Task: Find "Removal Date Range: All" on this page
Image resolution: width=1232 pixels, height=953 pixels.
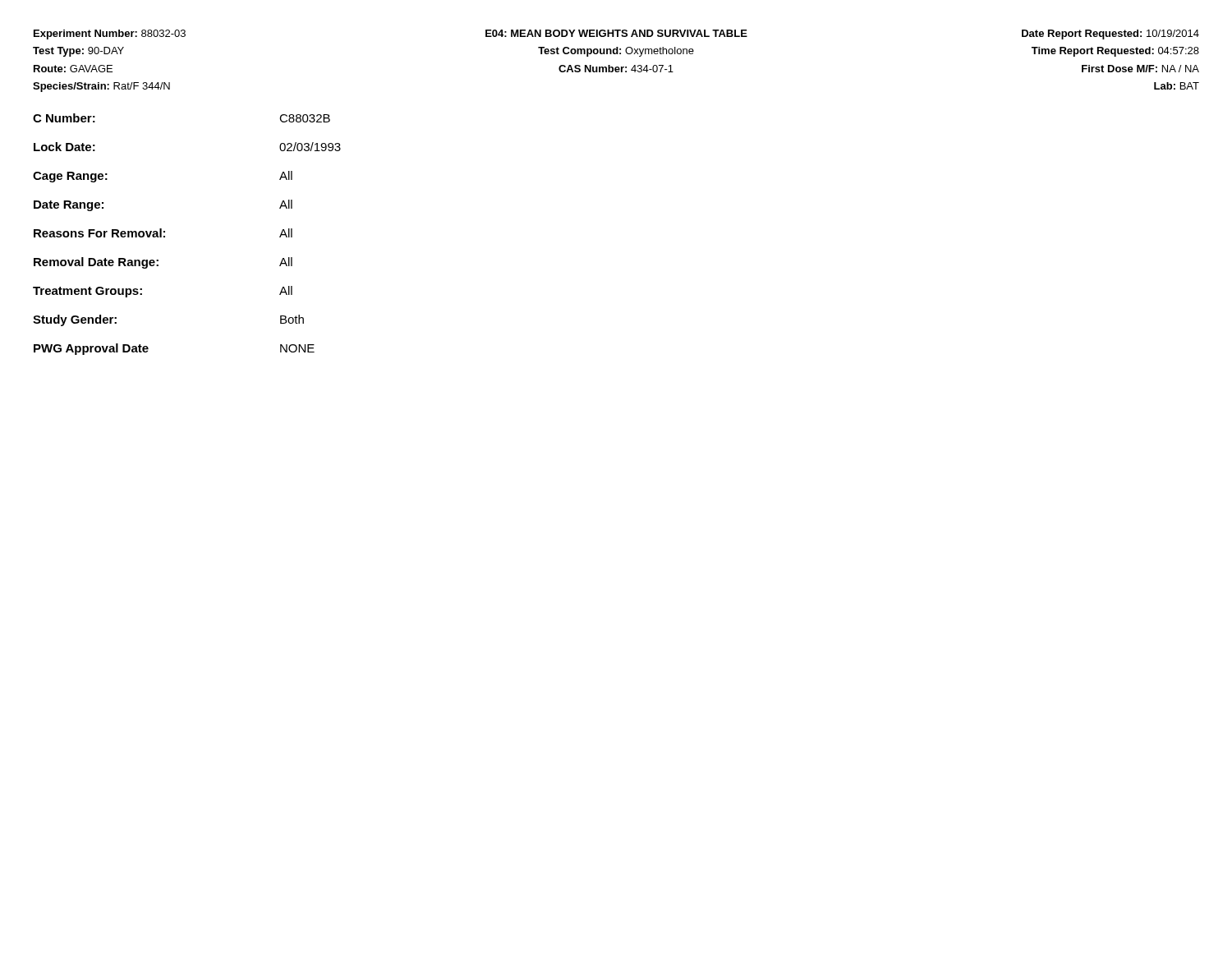Action: [163, 262]
